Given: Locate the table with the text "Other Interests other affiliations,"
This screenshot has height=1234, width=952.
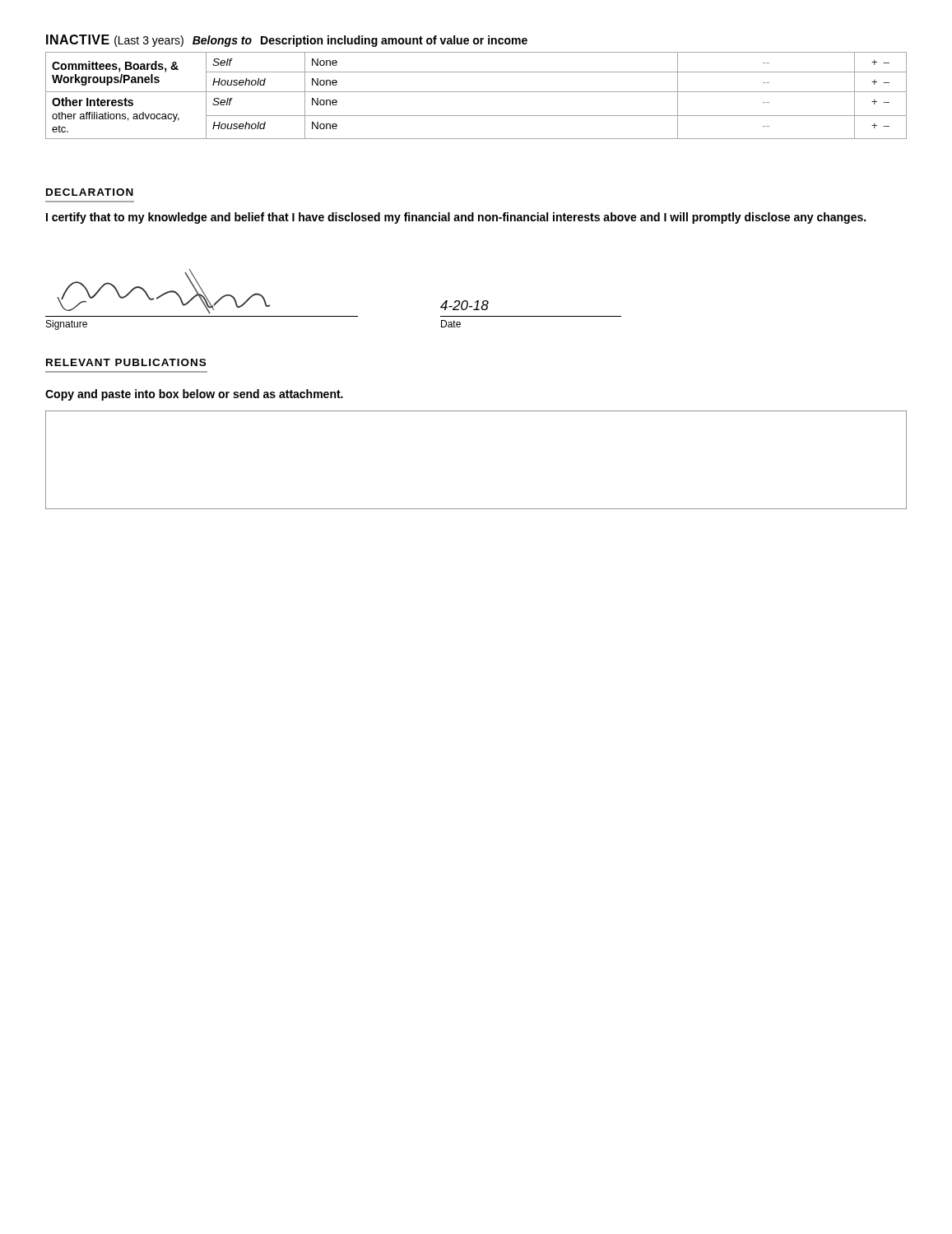Looking at the screenshot, I should (476, 95).
